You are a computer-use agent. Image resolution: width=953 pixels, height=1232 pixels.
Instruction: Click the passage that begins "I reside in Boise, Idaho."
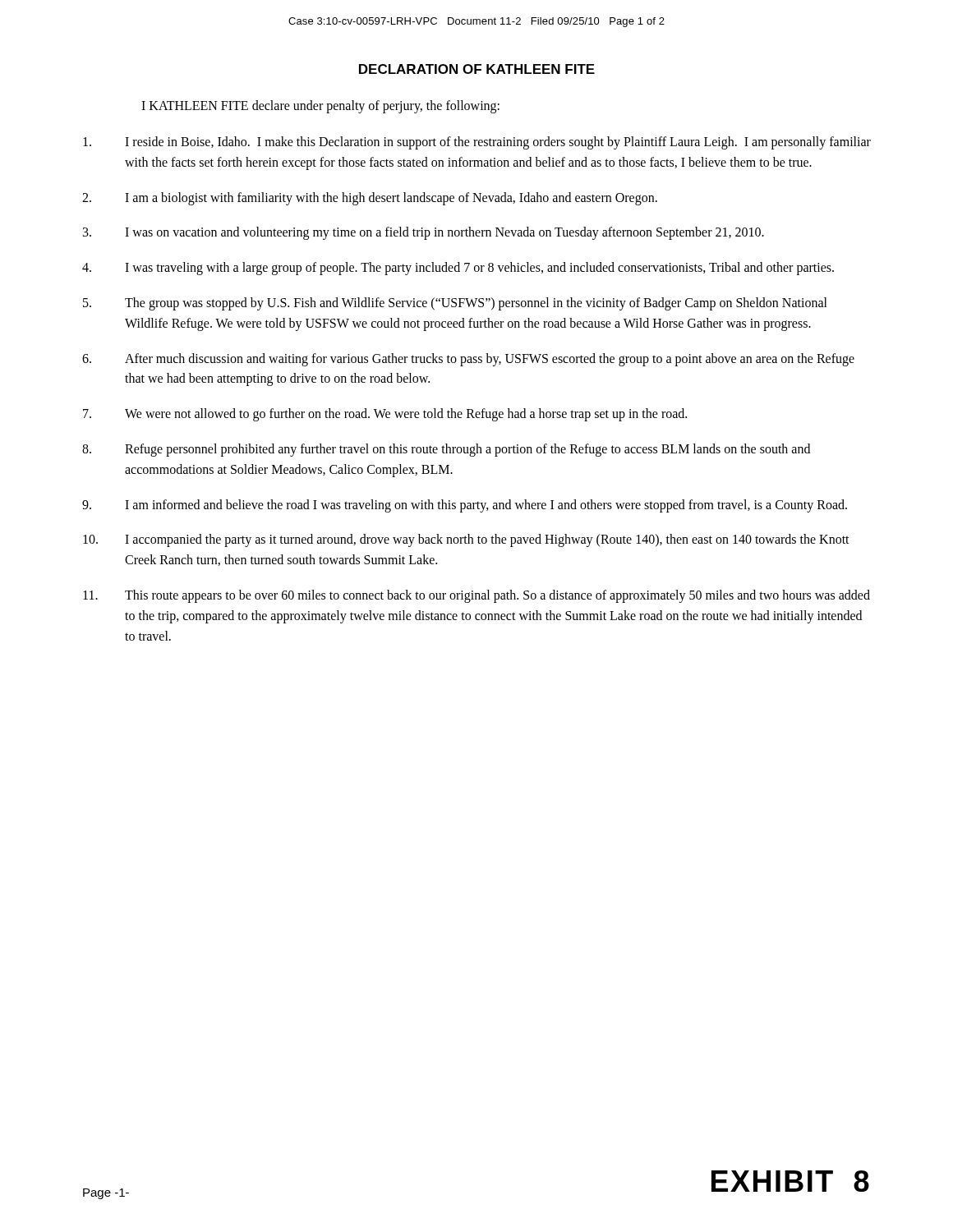point(476,153)
